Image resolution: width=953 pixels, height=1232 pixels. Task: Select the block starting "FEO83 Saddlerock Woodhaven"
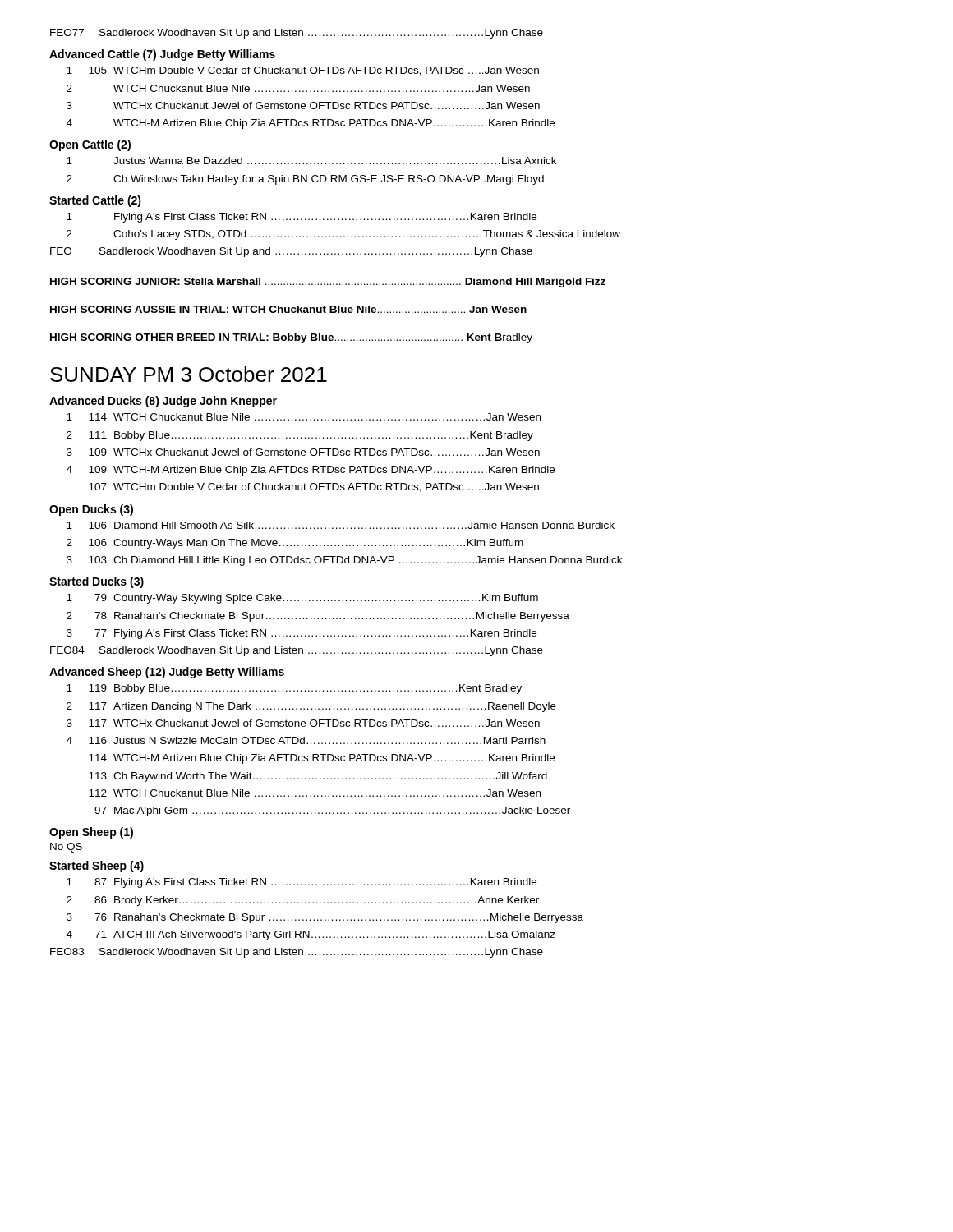pyautogui.click(x=476, y=952)
